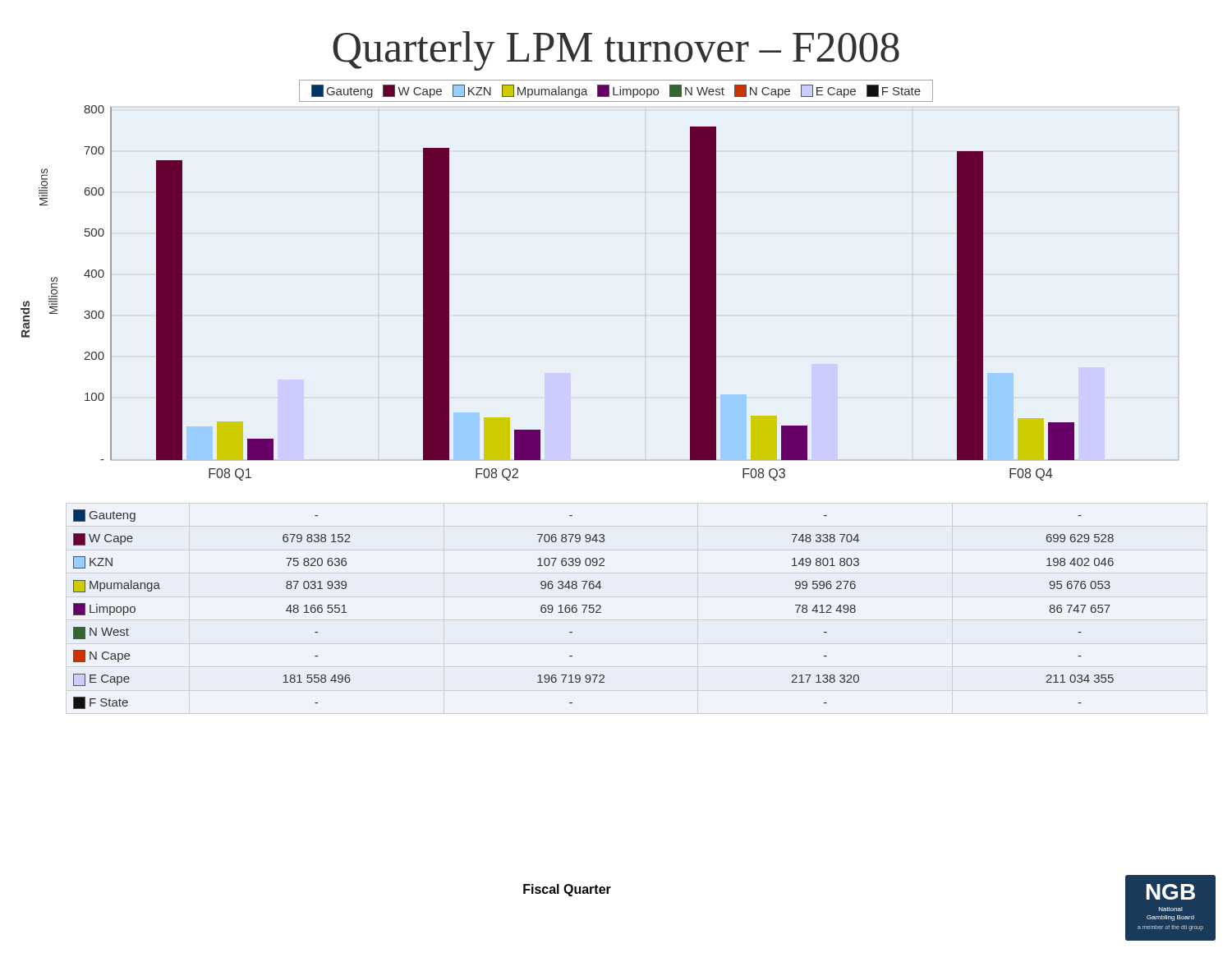Select a caption

[x=567, y=889]
